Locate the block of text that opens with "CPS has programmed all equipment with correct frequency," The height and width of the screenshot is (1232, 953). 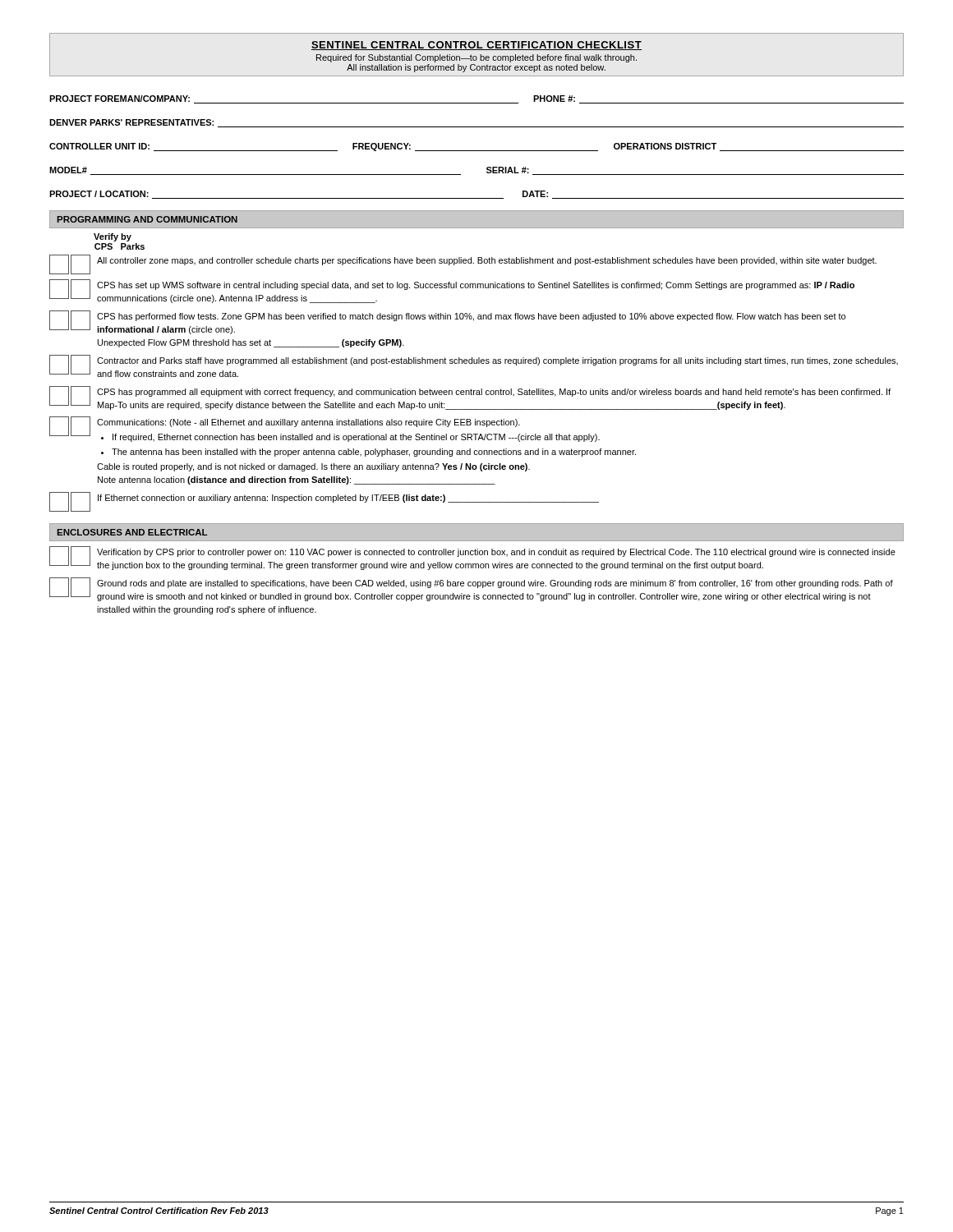coord(476,399)
